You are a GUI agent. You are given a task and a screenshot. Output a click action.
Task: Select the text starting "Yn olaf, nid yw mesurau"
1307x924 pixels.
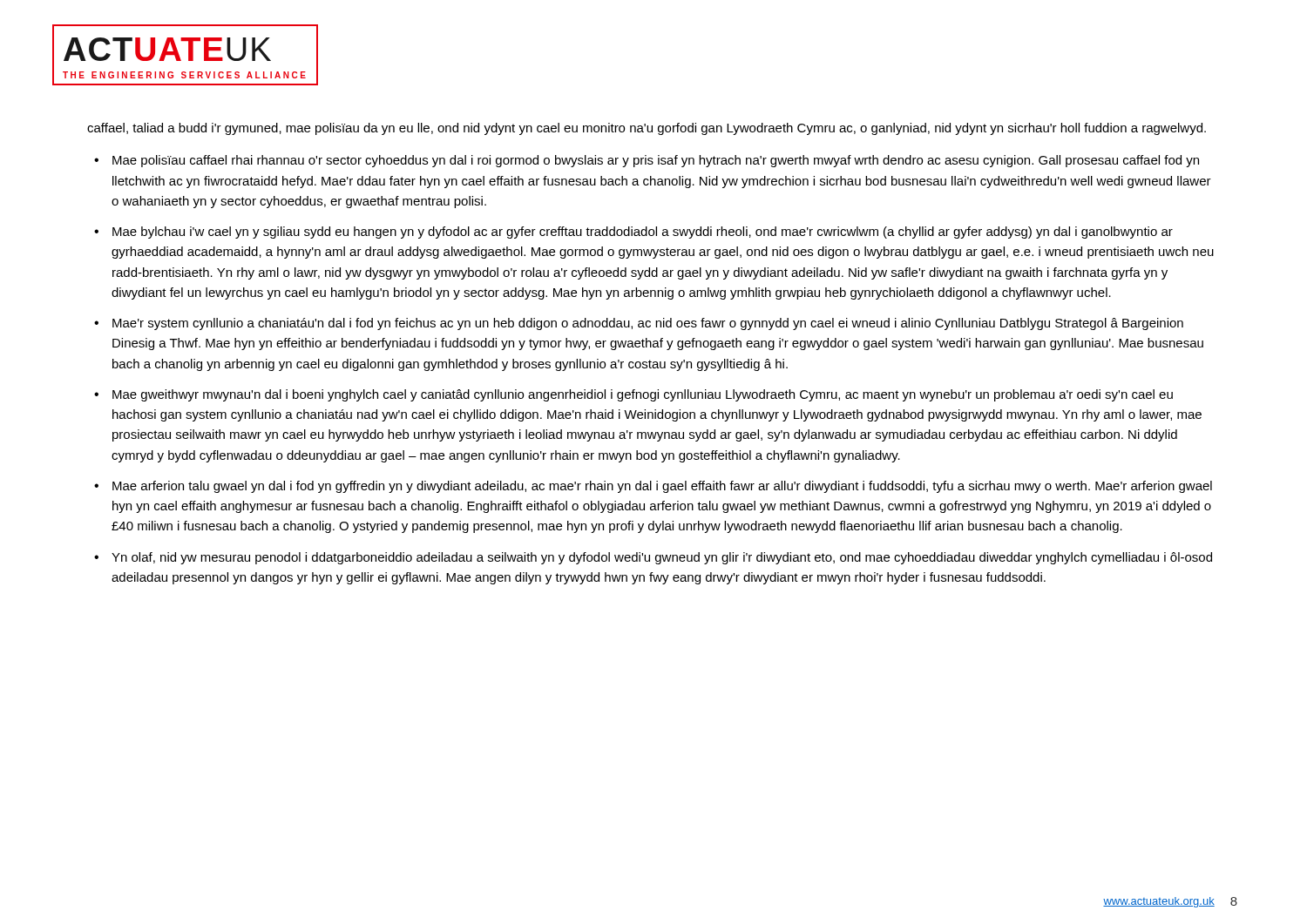(x=662, y=567)
